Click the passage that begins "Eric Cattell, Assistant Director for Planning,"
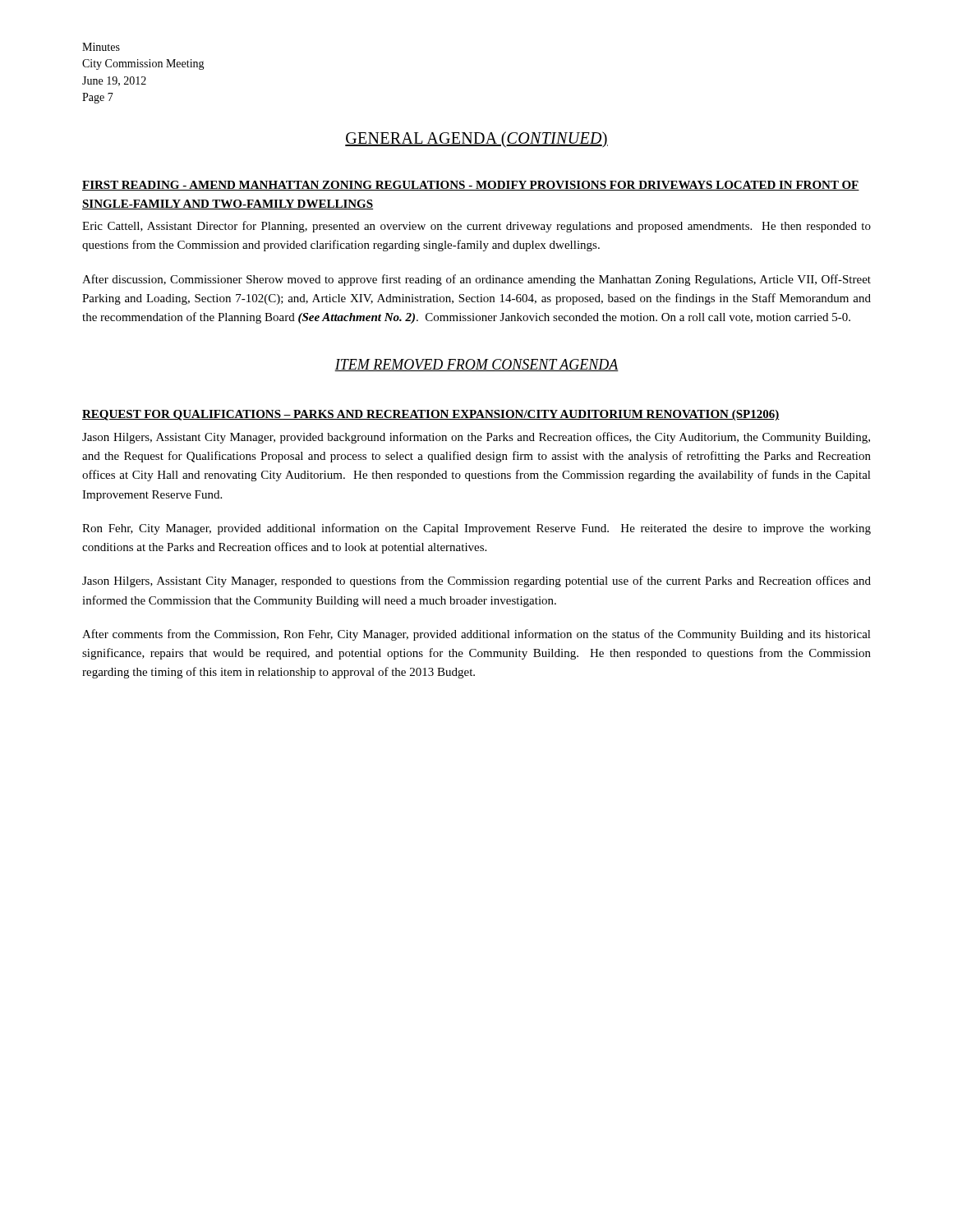The height and width of the screenshot is (1232, 953). [x=476, y=236]
